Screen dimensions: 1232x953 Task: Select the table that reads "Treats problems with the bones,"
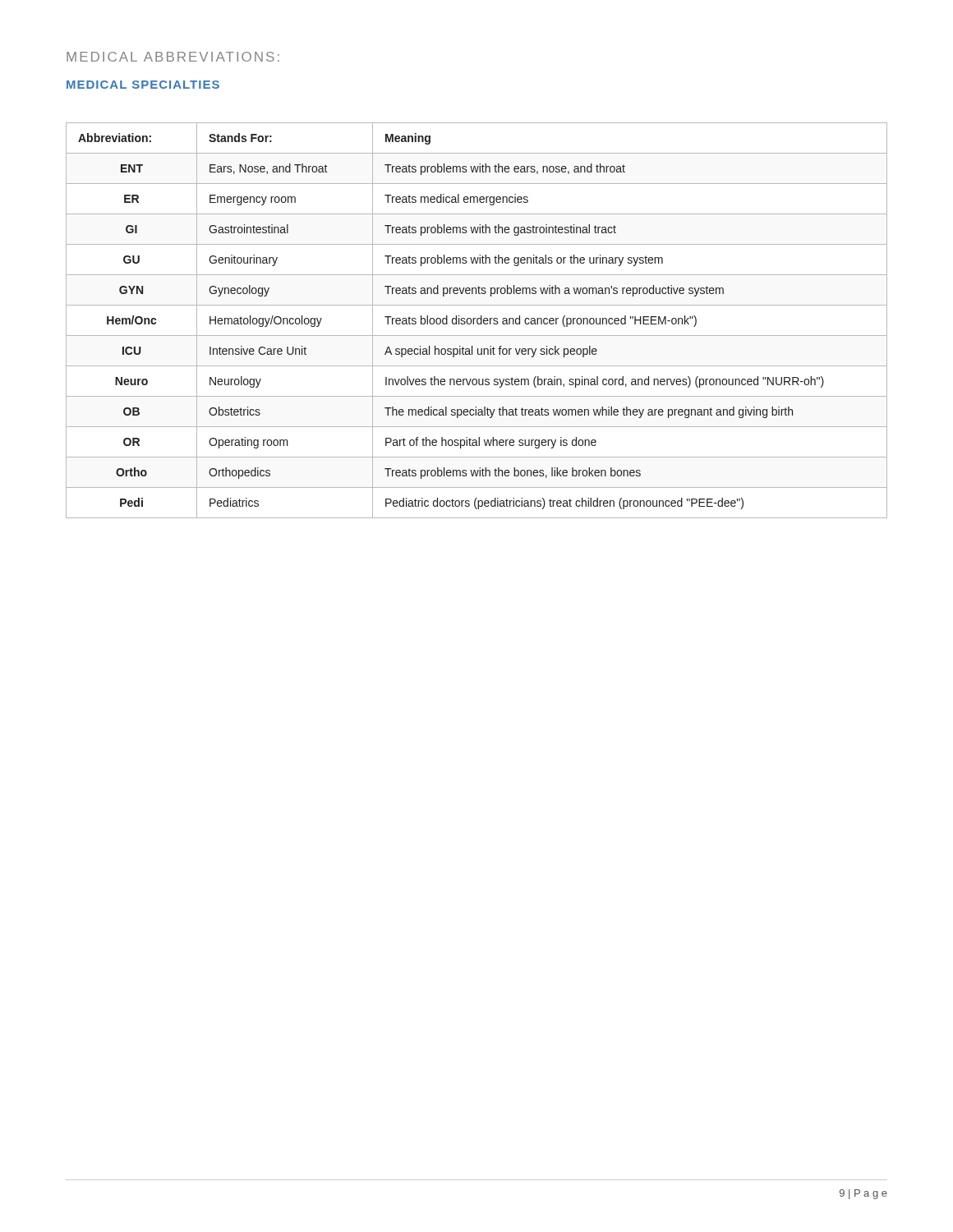tap(476, 320)
